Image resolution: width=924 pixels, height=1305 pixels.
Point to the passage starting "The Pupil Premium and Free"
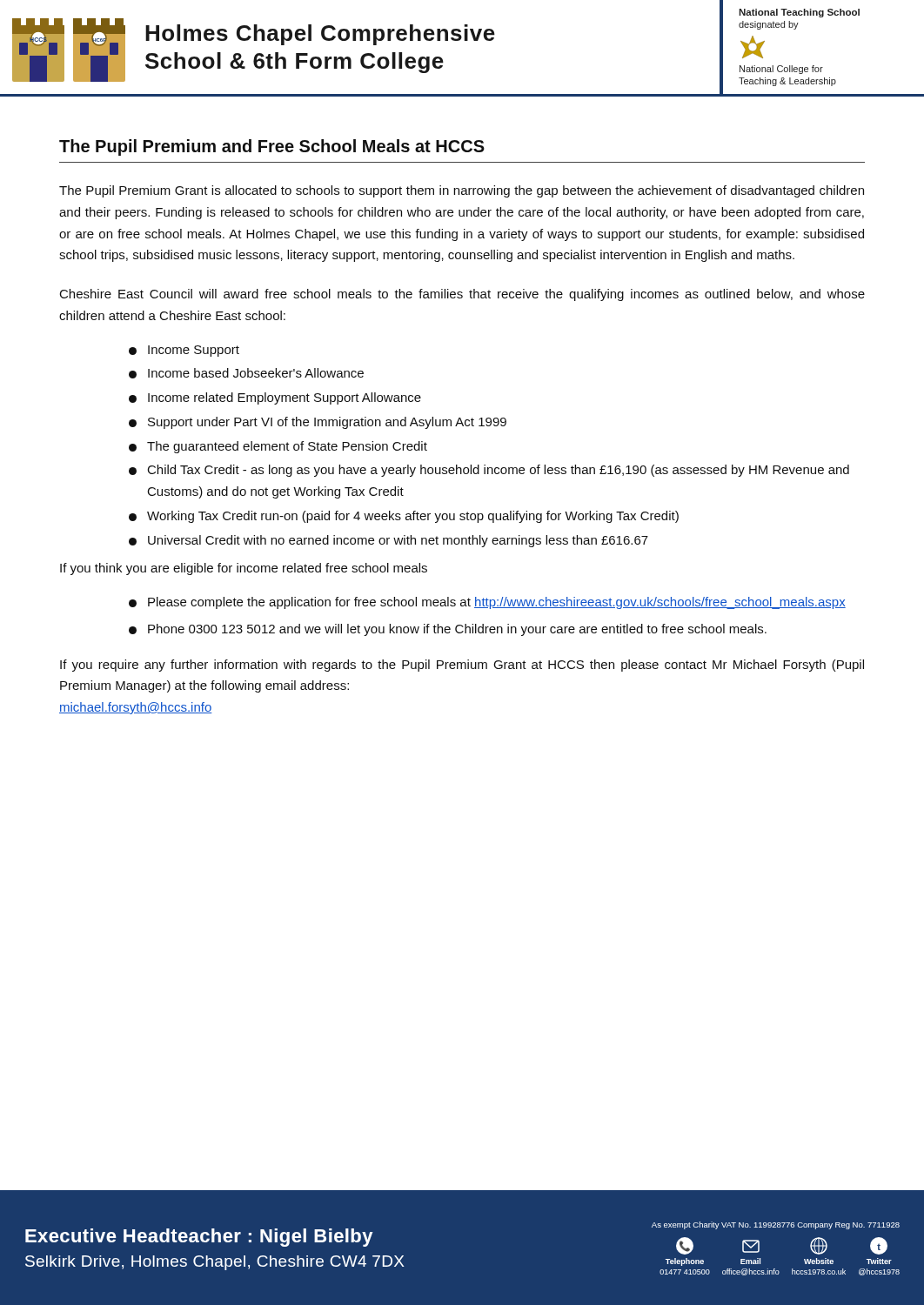pos(272,146)
